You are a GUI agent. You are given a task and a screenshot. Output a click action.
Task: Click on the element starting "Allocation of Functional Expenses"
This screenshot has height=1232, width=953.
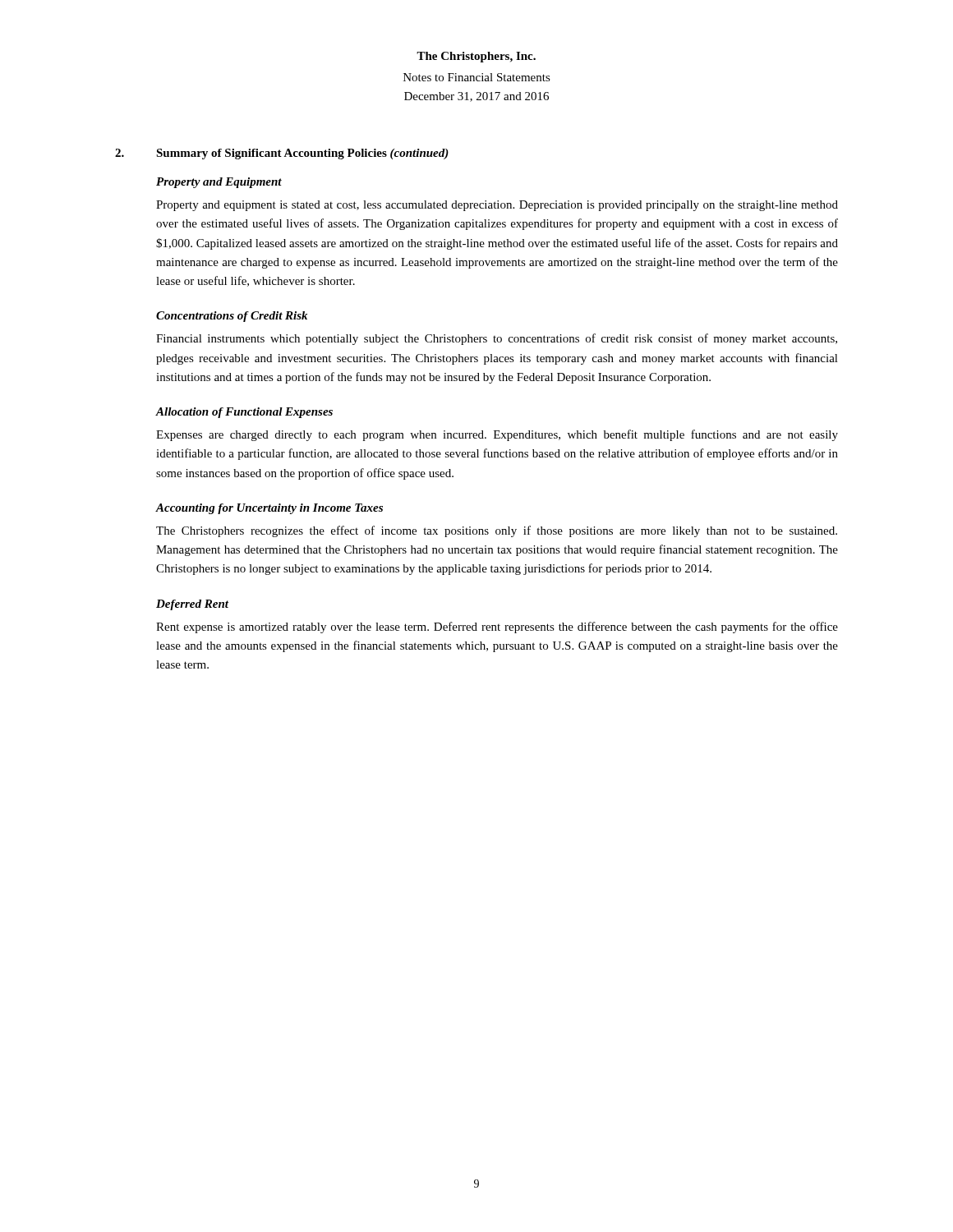(x=245, y=411)
